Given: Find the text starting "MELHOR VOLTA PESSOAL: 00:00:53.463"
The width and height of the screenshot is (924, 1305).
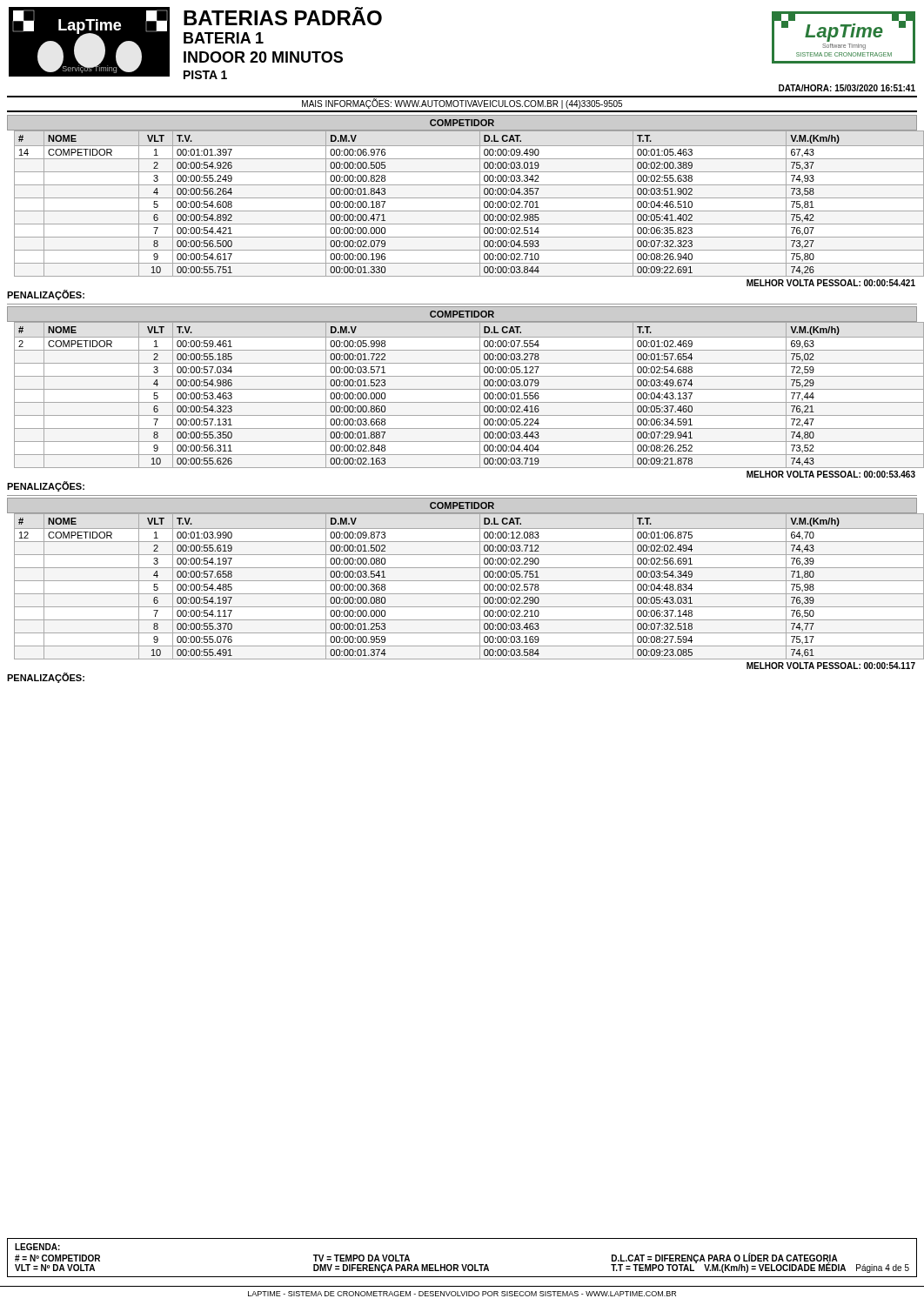Looking at the screenshot, I should 831,474.
